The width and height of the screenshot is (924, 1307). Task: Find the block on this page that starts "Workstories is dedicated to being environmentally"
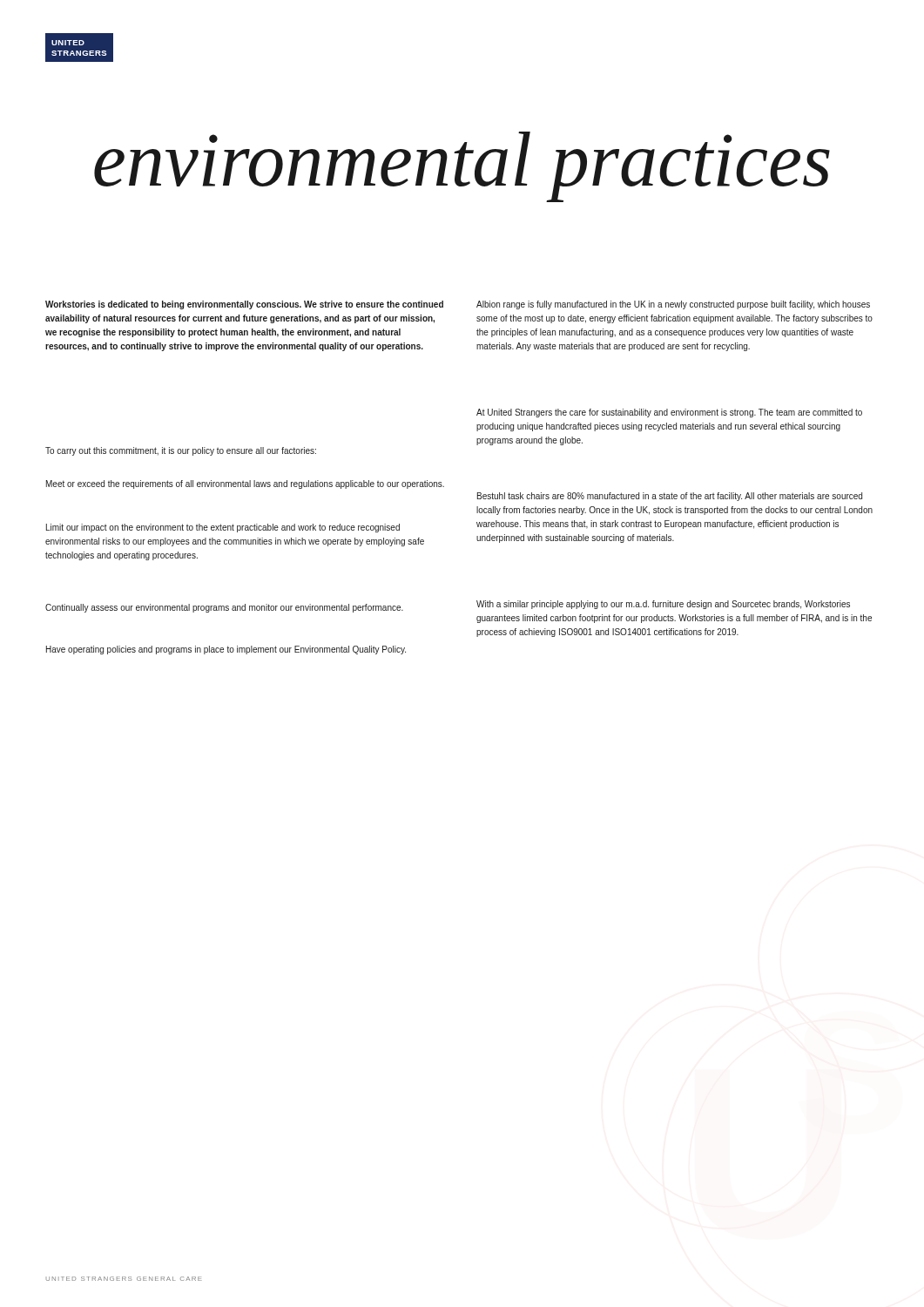pos(244,325)
